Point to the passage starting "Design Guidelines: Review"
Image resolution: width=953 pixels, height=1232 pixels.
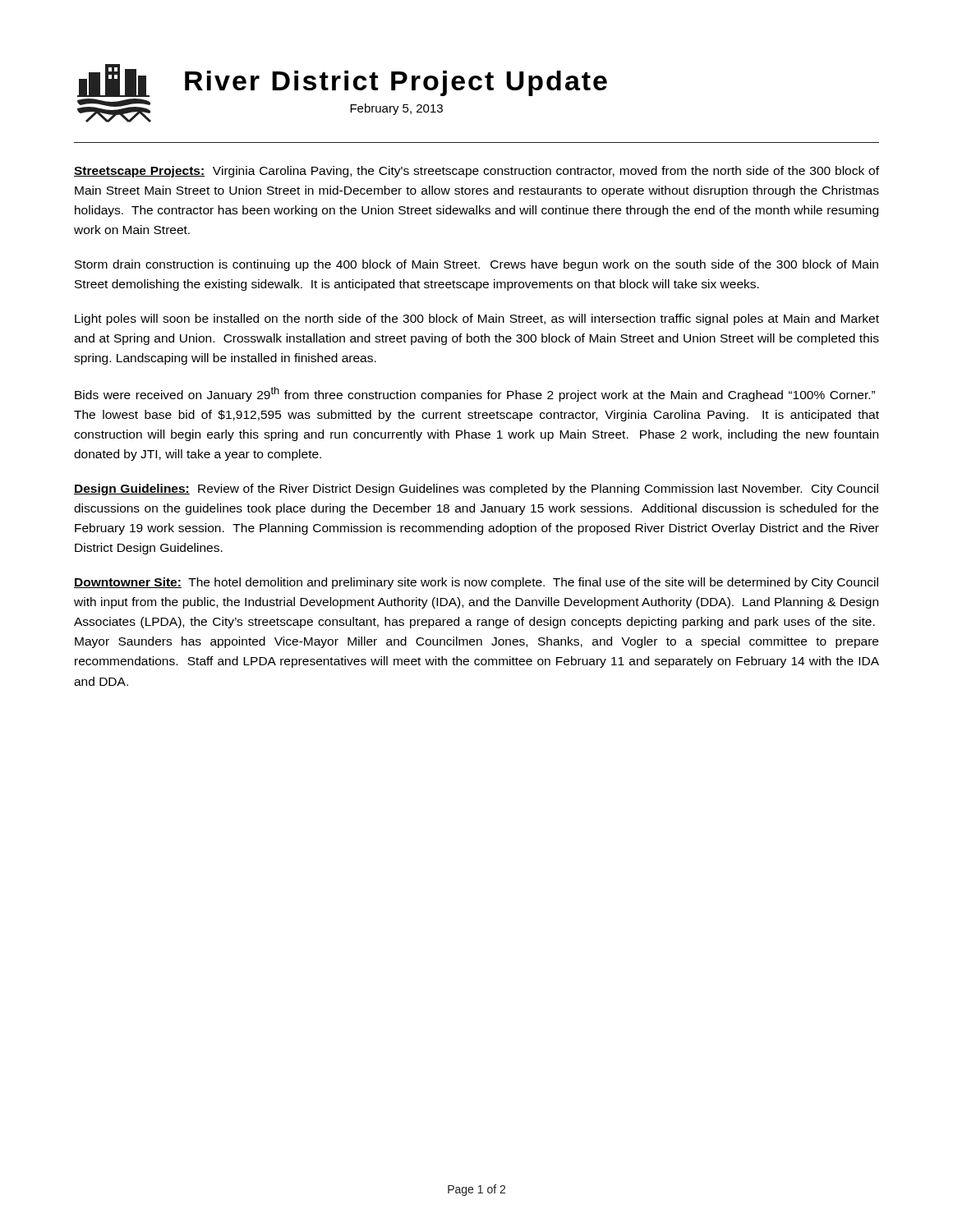(476, 519)
